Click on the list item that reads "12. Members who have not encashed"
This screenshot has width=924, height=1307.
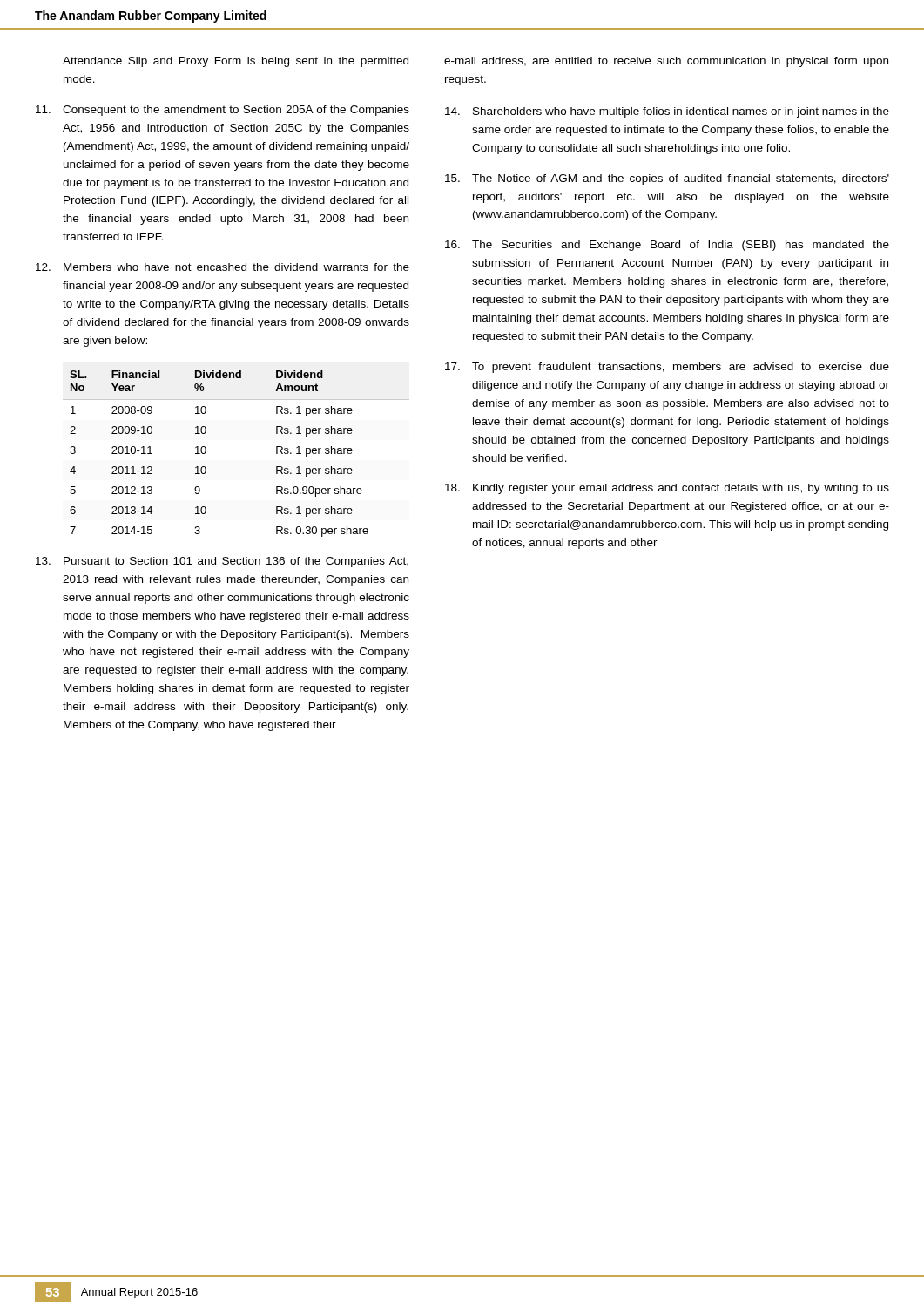click(222, 305)
